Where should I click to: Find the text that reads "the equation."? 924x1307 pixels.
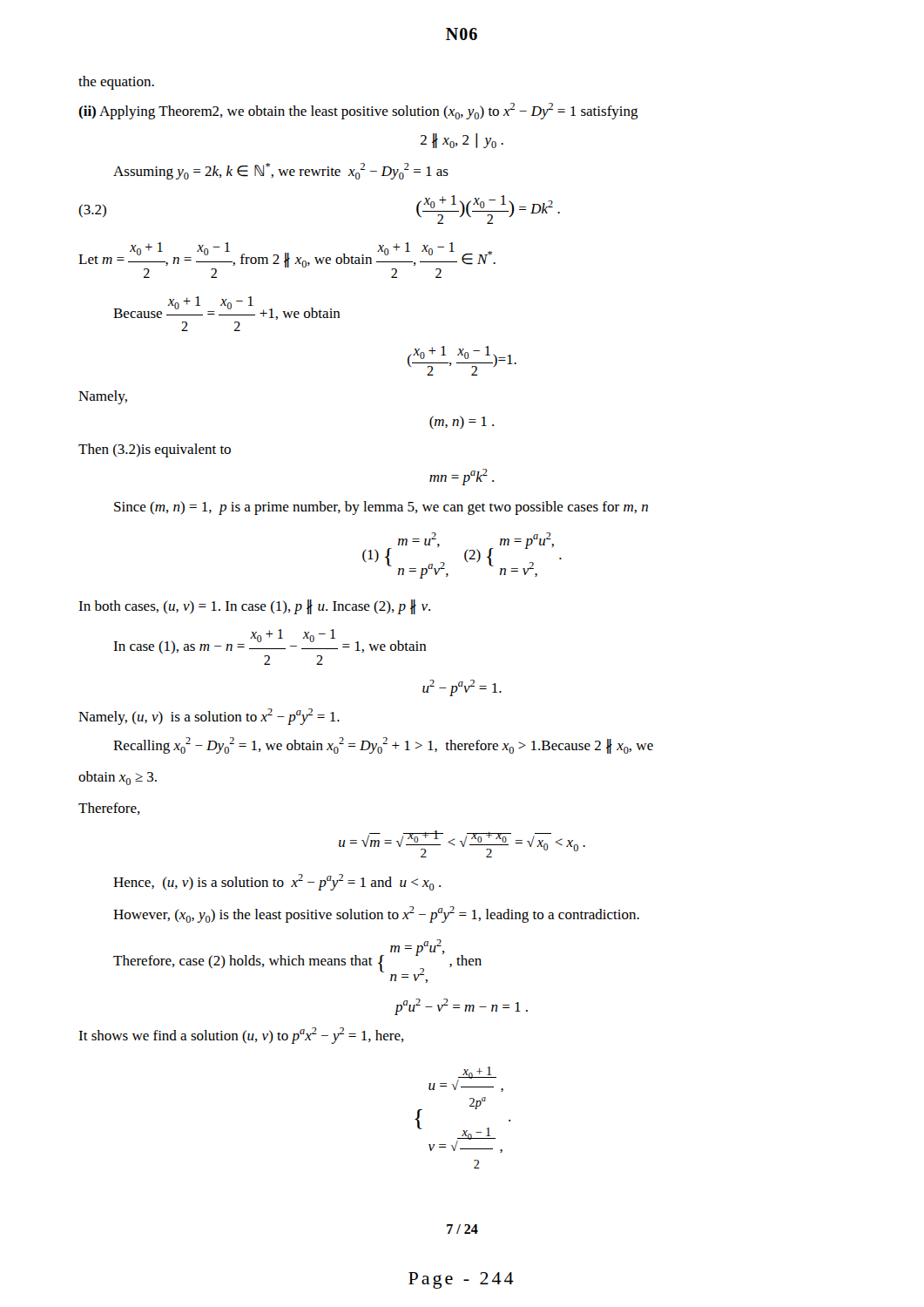tap(117, 81)
